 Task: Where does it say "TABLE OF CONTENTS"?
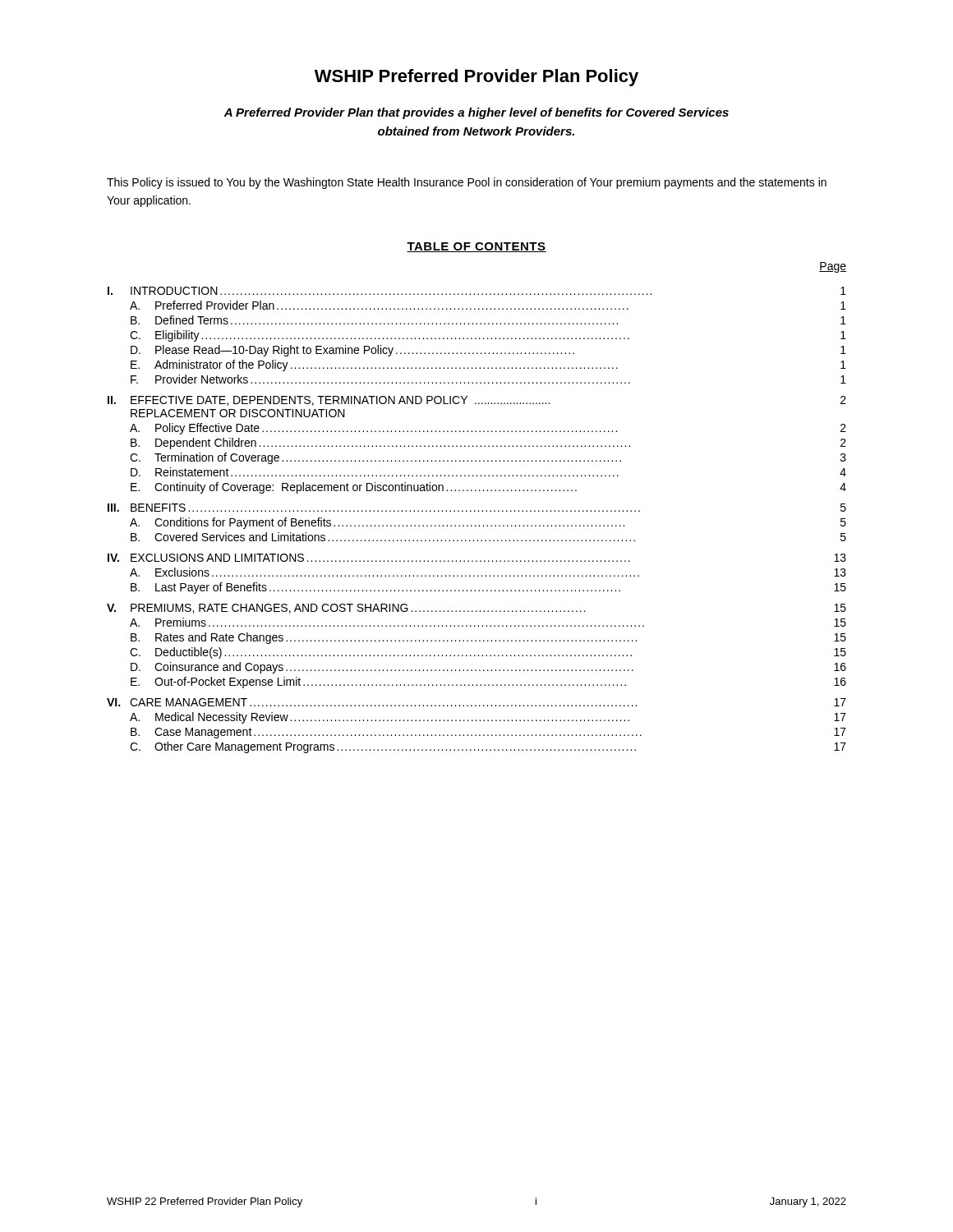click(x=476, y=246)
